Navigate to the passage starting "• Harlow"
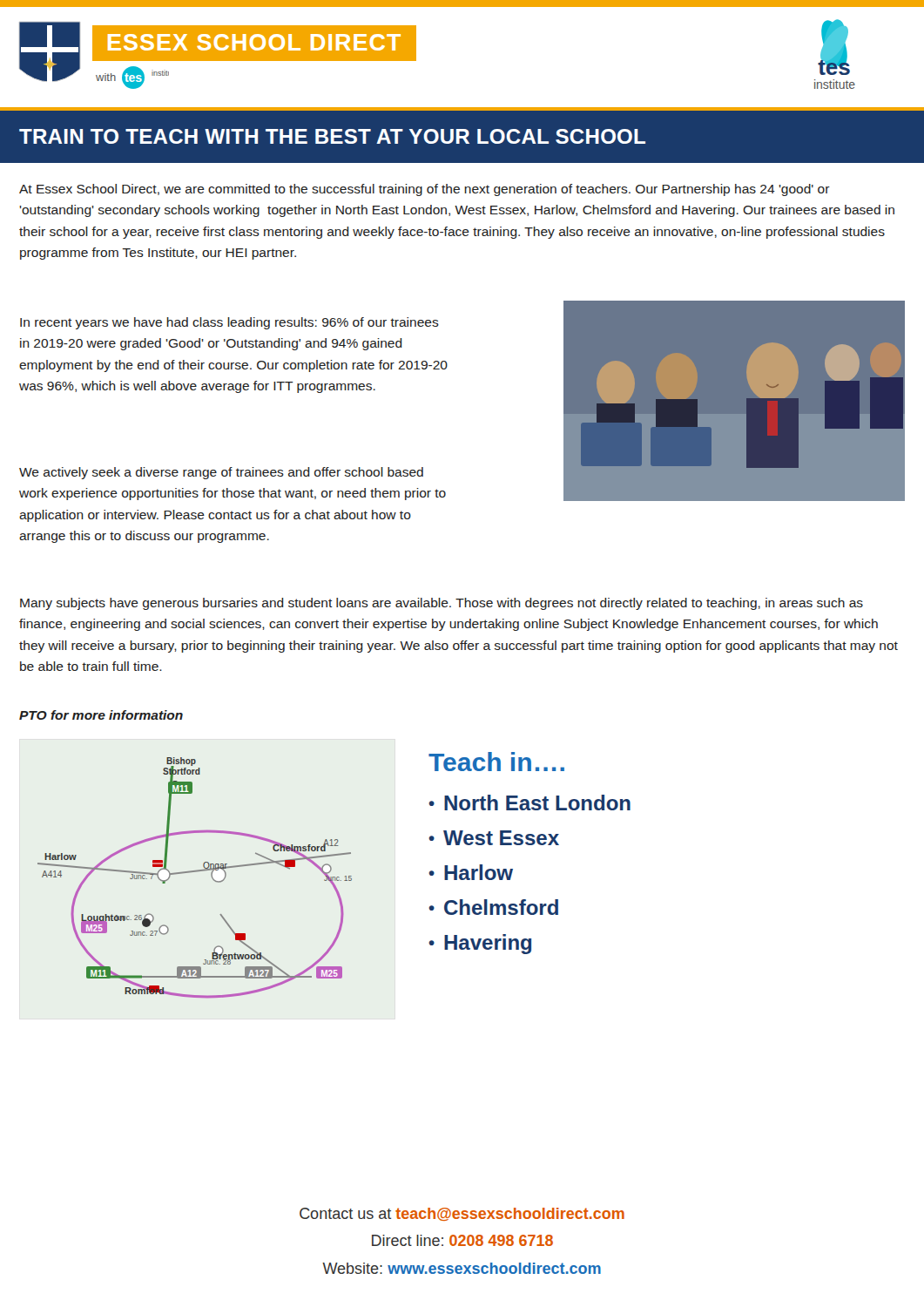The image size is (924, 1307). pyautogui.click(x=471, y=873)
